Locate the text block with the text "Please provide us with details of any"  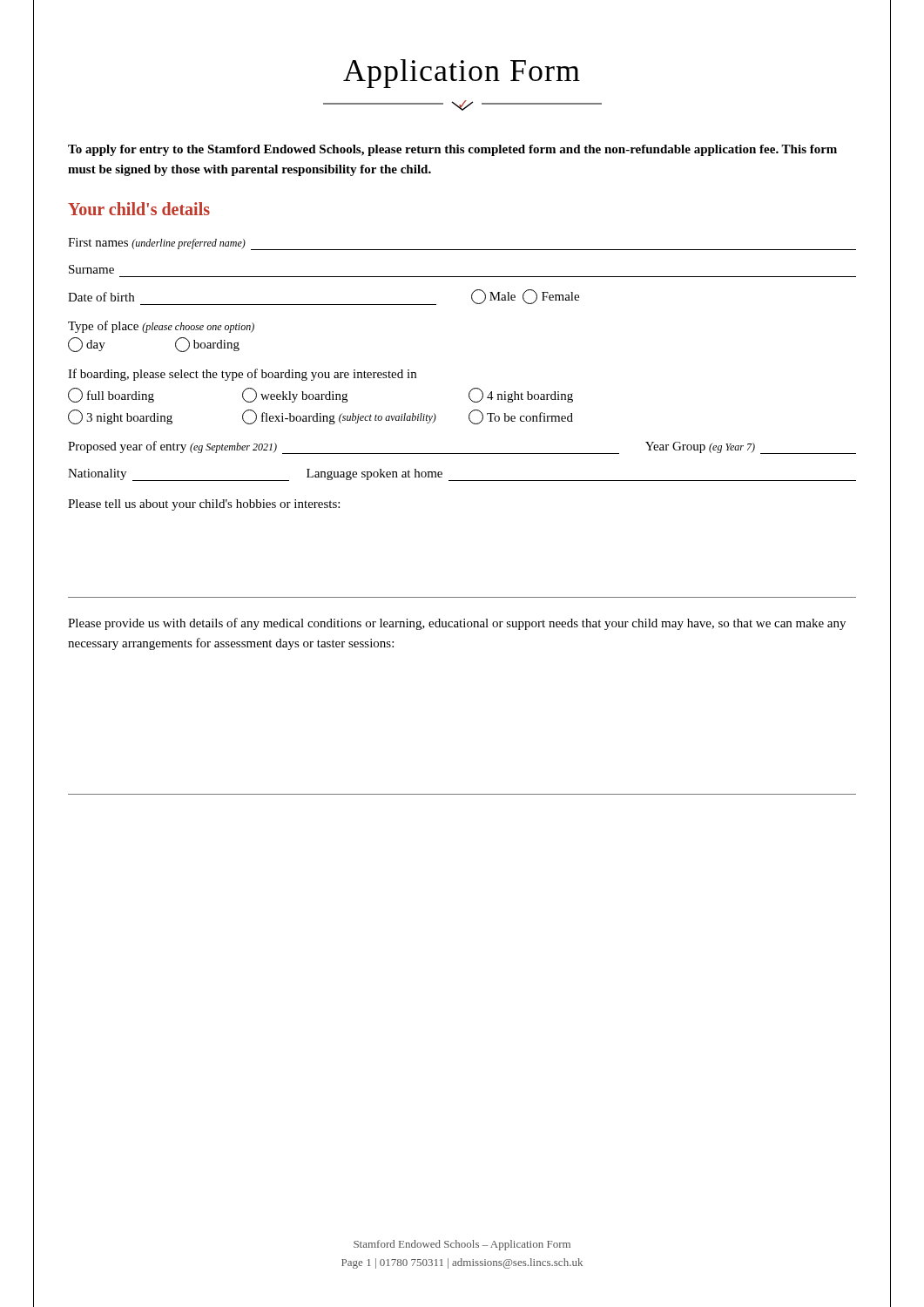(x=457, y=633)
